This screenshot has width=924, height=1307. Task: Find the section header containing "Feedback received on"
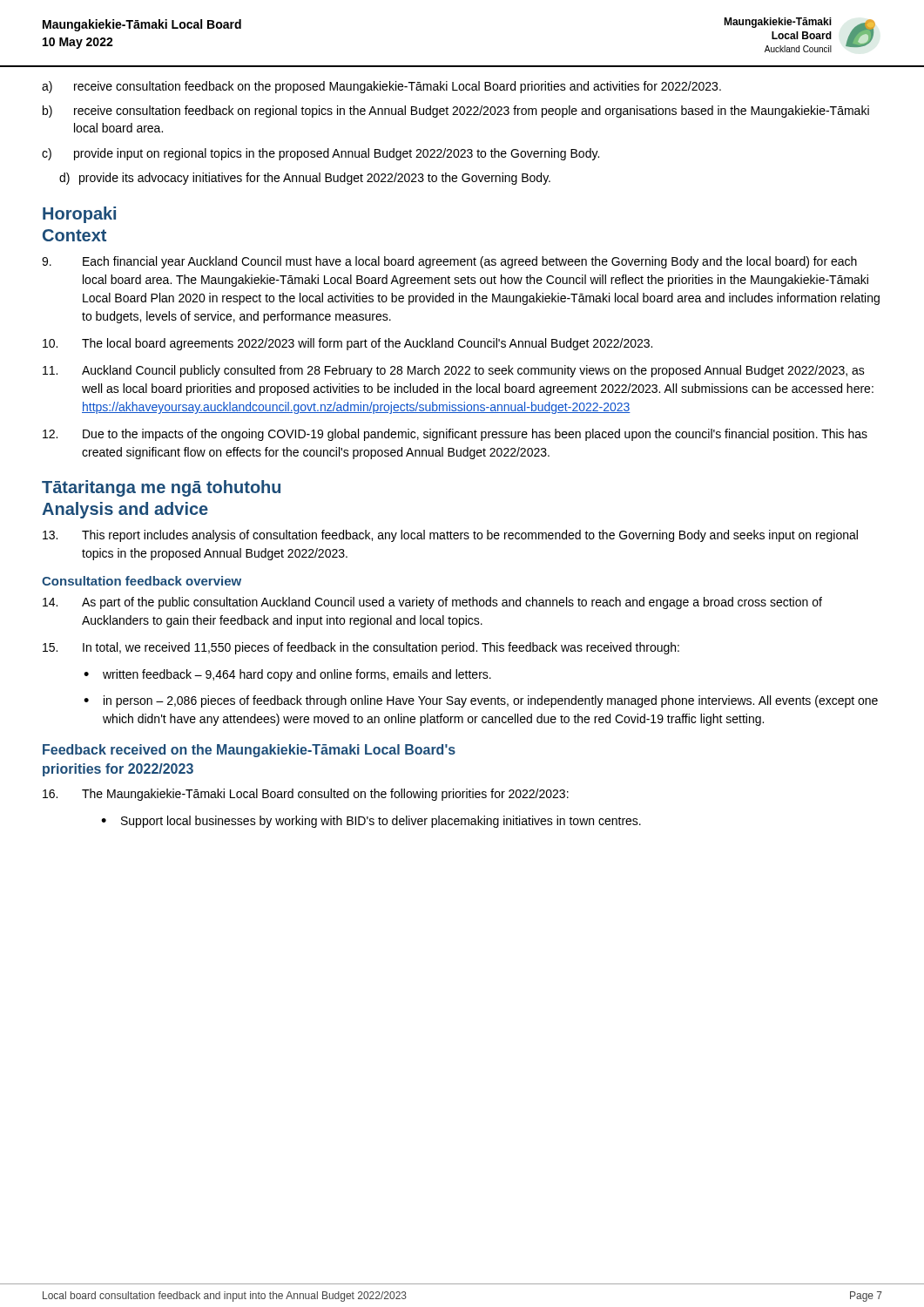(x=249, y=759)
